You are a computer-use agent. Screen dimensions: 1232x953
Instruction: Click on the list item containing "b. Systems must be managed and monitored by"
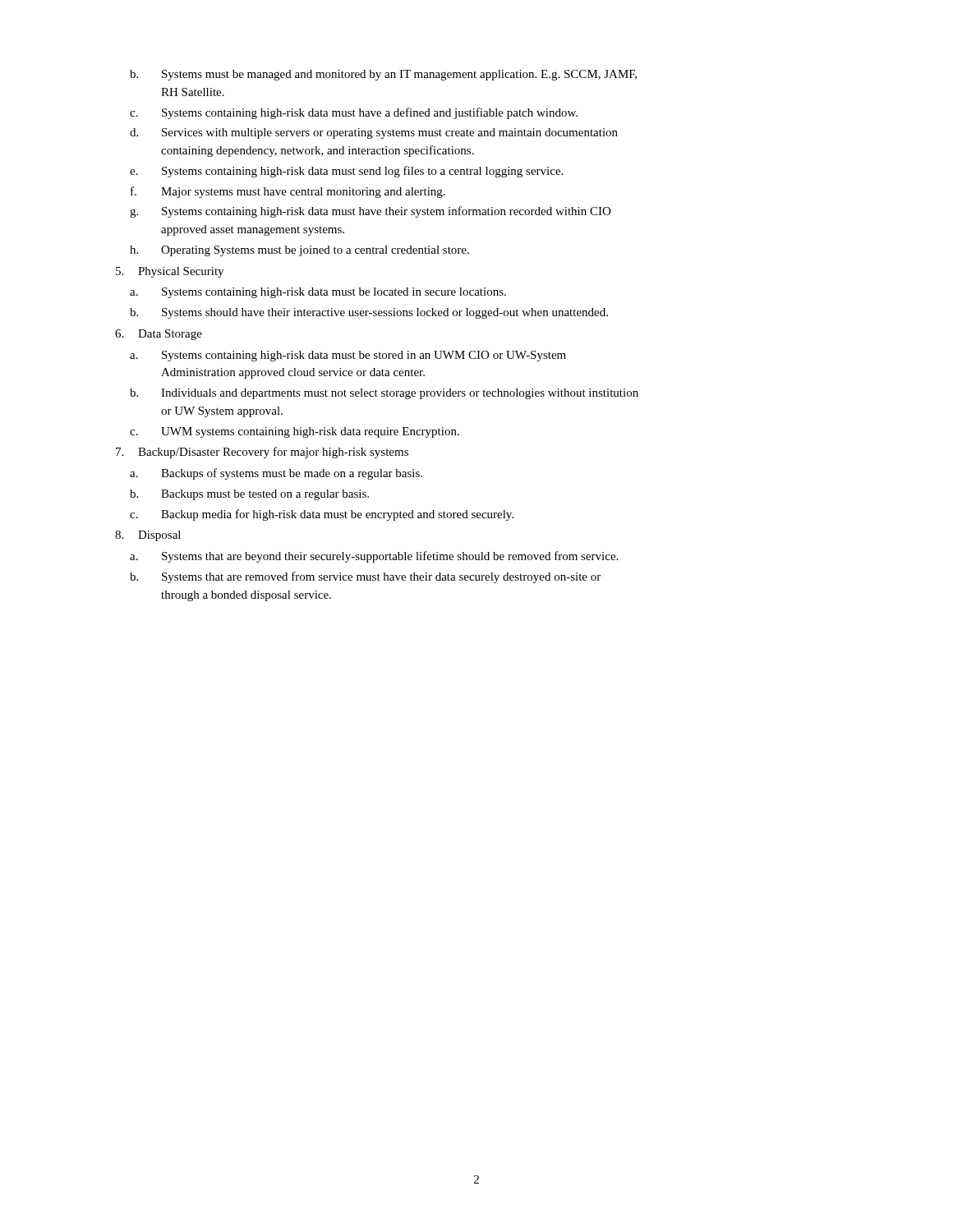tap(476, 84)
